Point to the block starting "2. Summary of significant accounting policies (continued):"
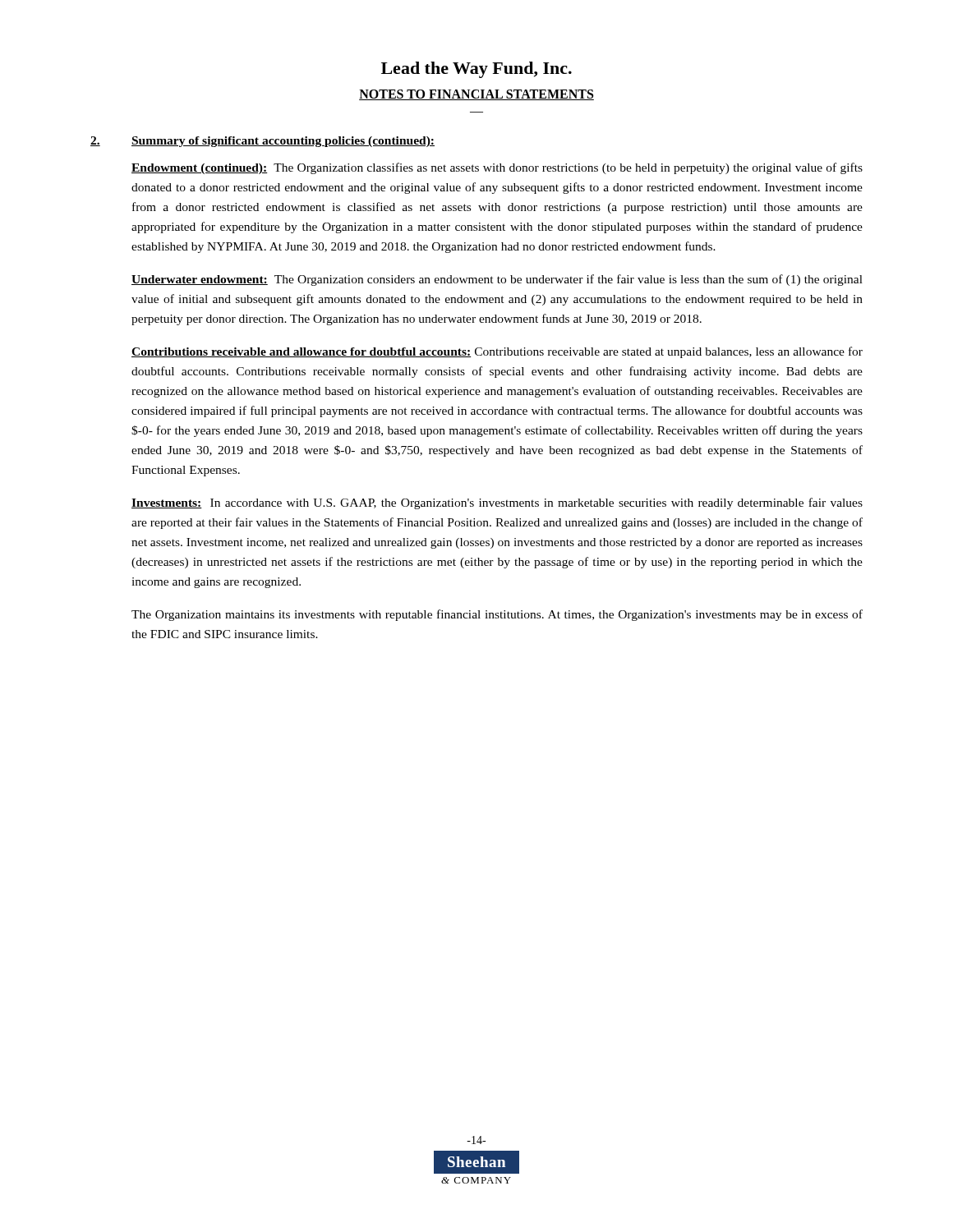This screenshot has width=953, height=1232. tap(262, 140)
